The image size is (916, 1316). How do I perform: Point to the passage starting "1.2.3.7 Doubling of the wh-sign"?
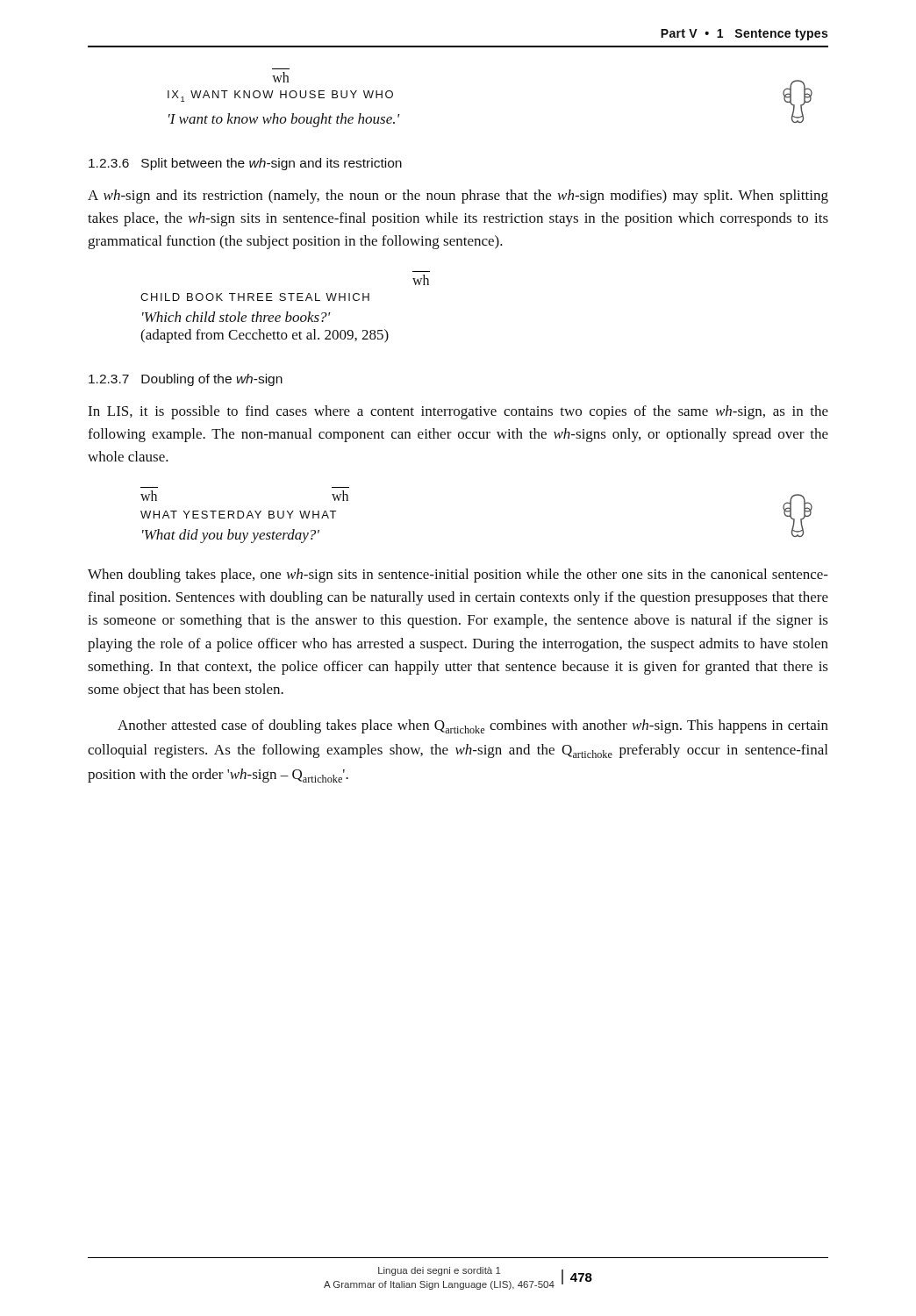click(185, 378)
